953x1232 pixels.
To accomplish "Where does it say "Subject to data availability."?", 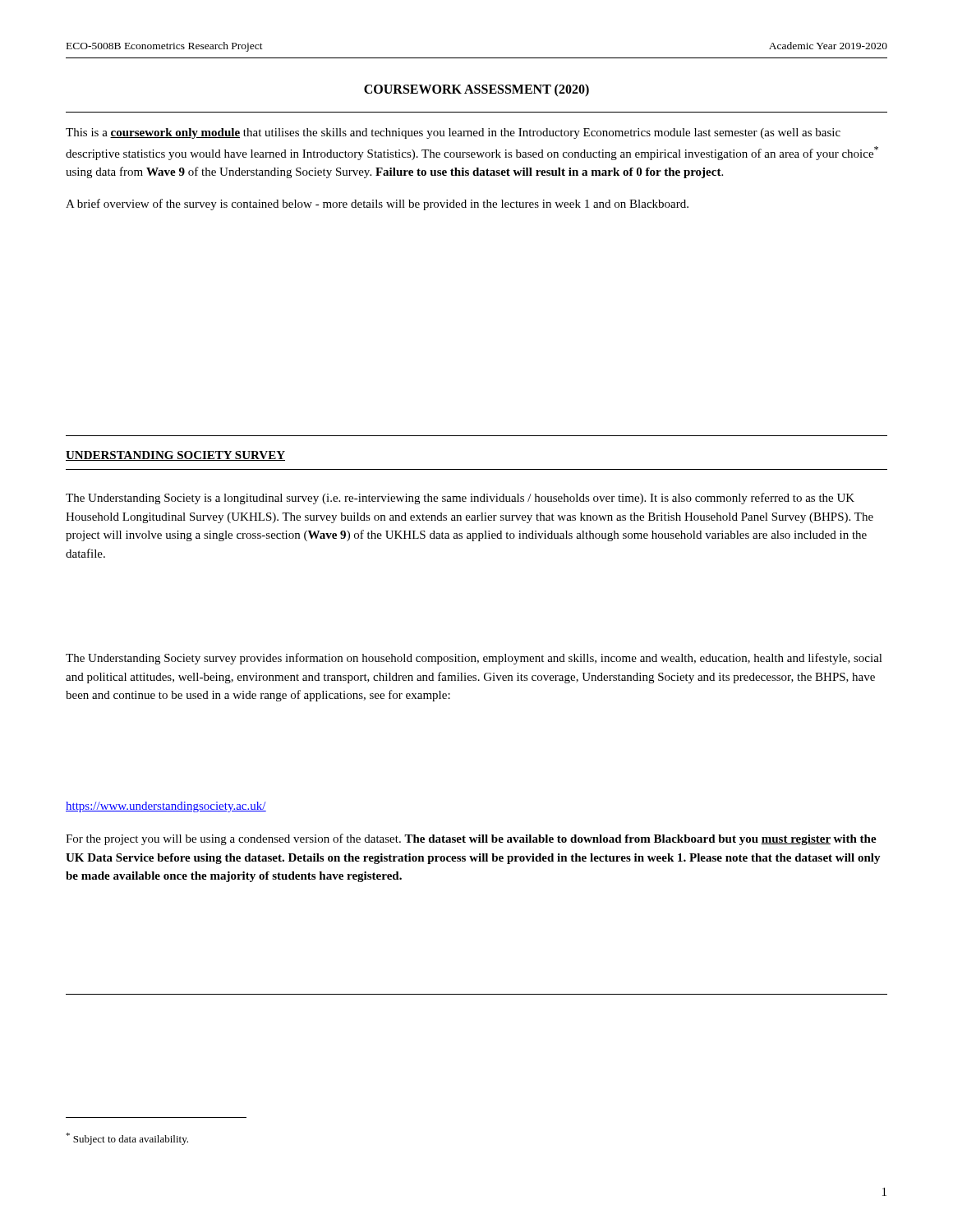I will tap(127, 1138).
